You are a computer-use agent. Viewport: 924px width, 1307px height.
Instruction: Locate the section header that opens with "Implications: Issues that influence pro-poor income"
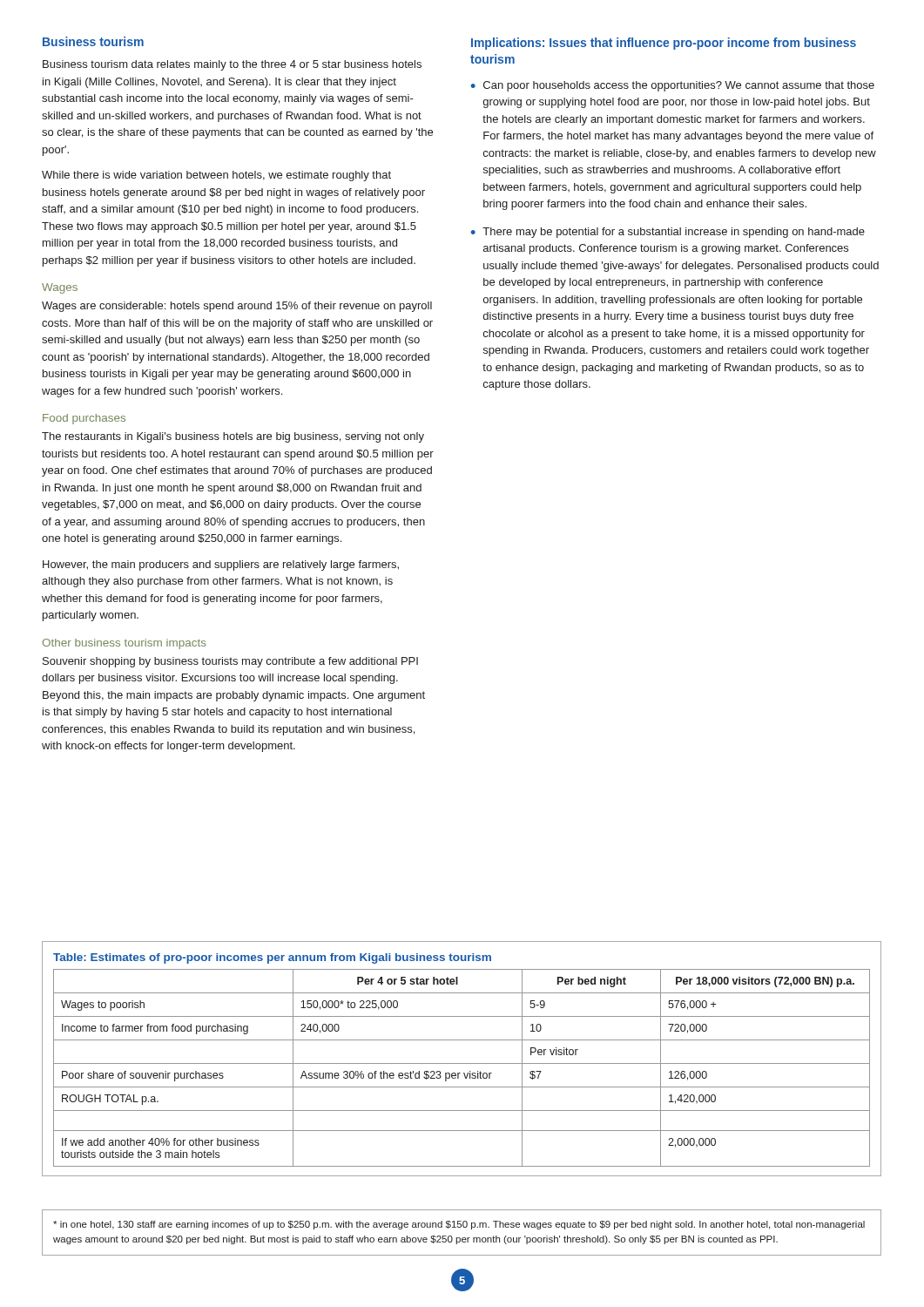click(663, 51)
